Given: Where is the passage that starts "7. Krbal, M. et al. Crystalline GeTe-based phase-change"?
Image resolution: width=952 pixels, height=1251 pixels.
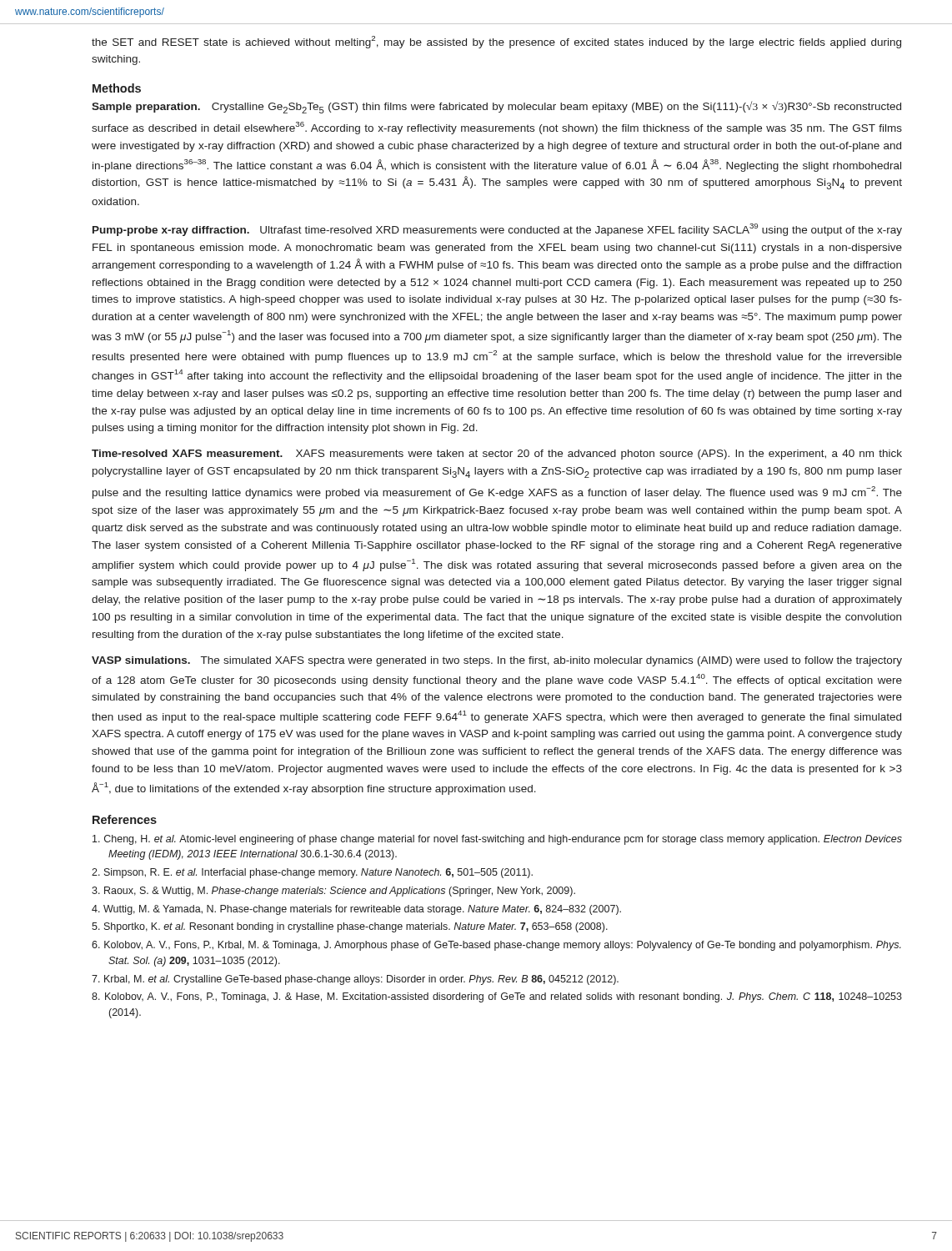Looking at the screenshot, I should coord(355,979).
